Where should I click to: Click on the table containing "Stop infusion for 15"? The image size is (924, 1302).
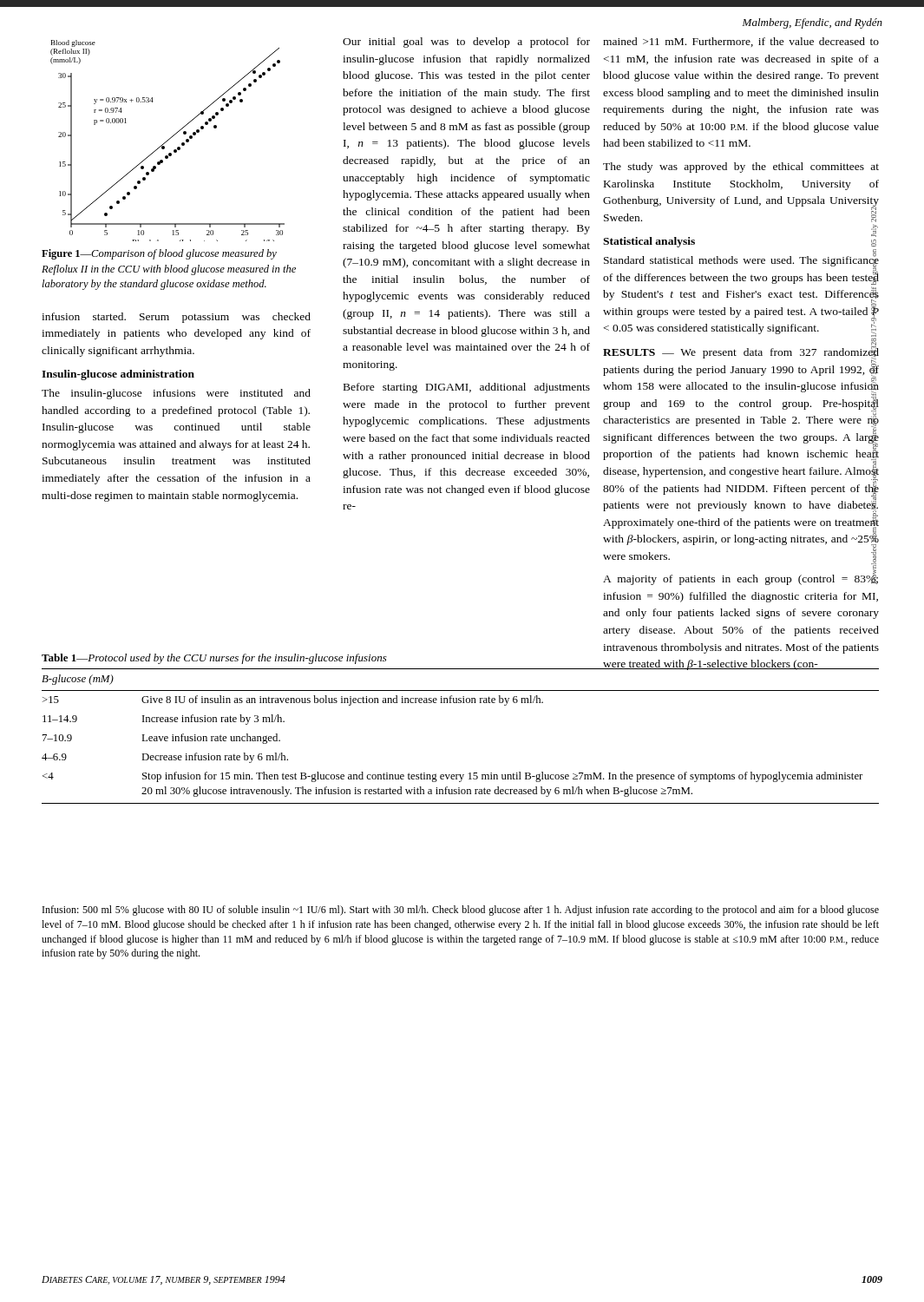pyautogui.click(x=460, y=736)
